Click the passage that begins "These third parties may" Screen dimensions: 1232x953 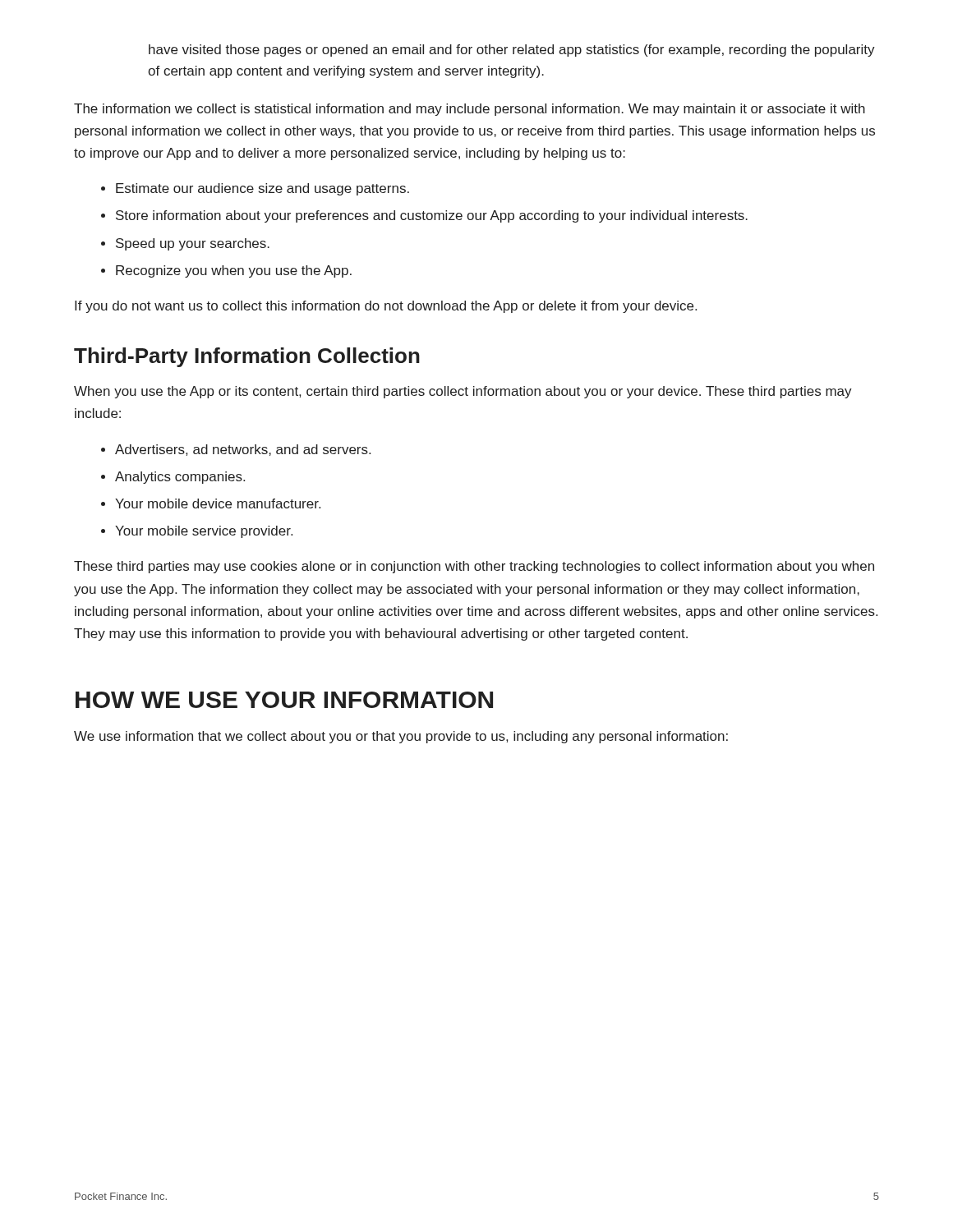tap(476, 600)
